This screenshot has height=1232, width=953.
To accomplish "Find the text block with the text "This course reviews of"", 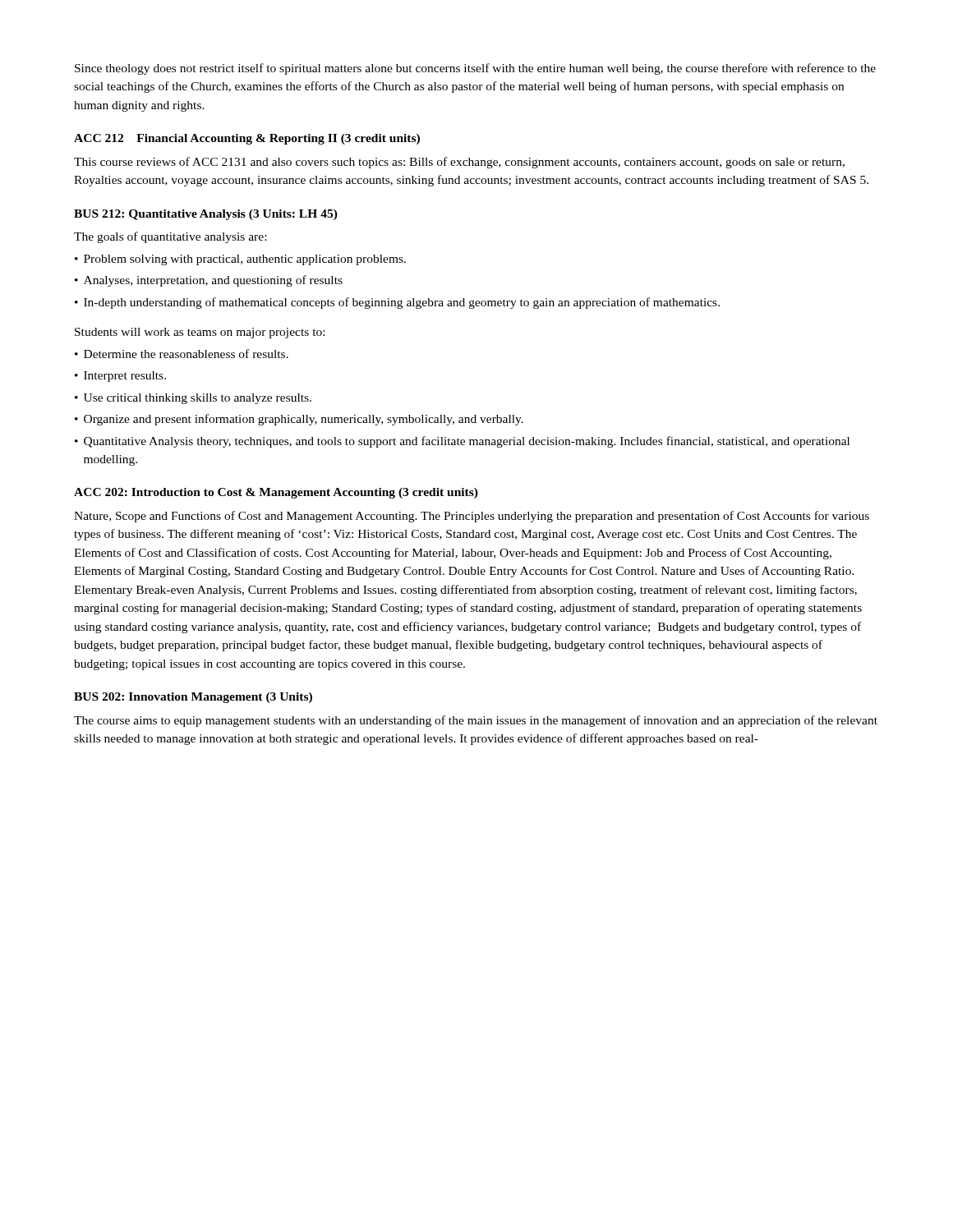I will (x=472, y=171).
